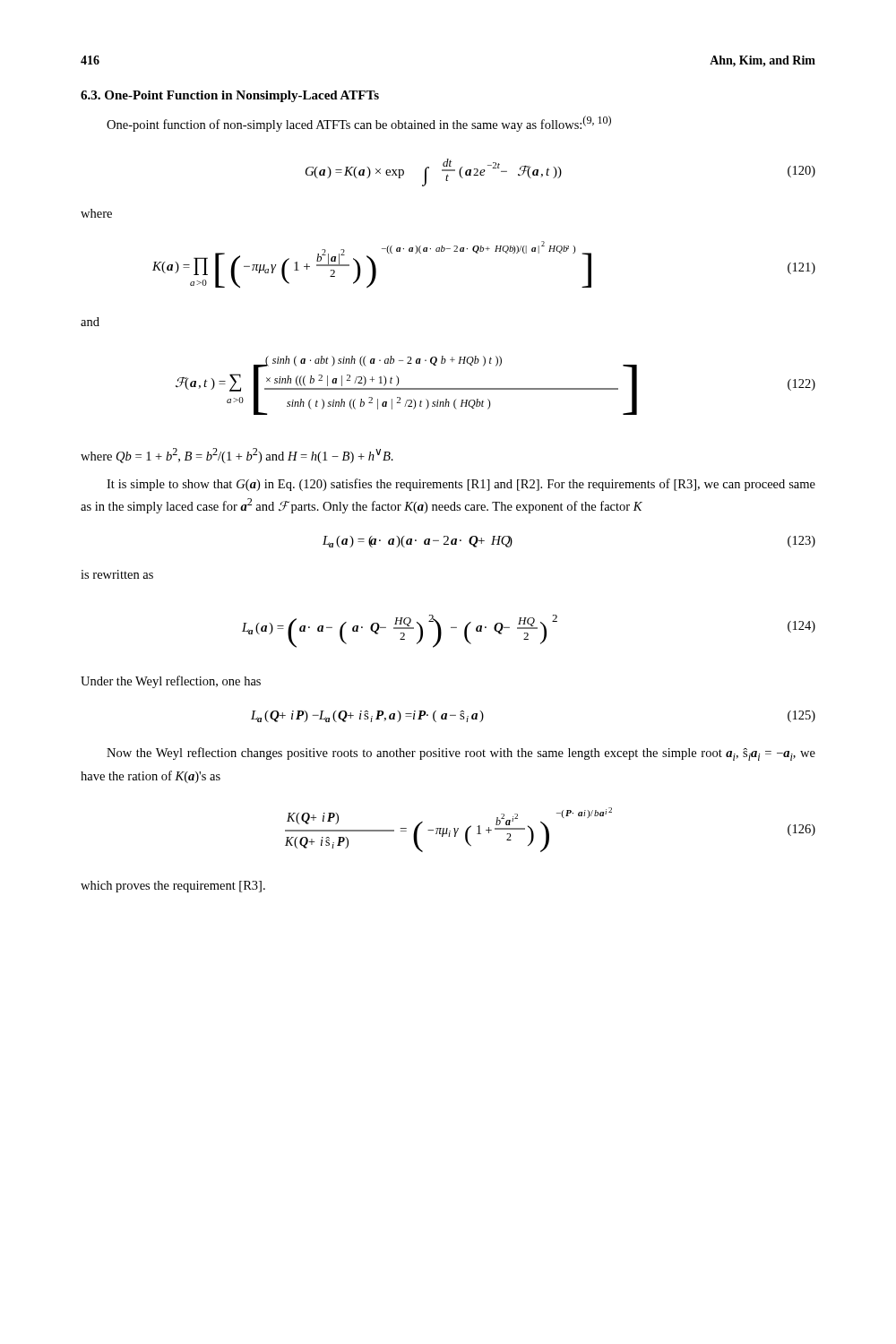Click on the formula that reads "K ( Q + i"

click(524, 829)
